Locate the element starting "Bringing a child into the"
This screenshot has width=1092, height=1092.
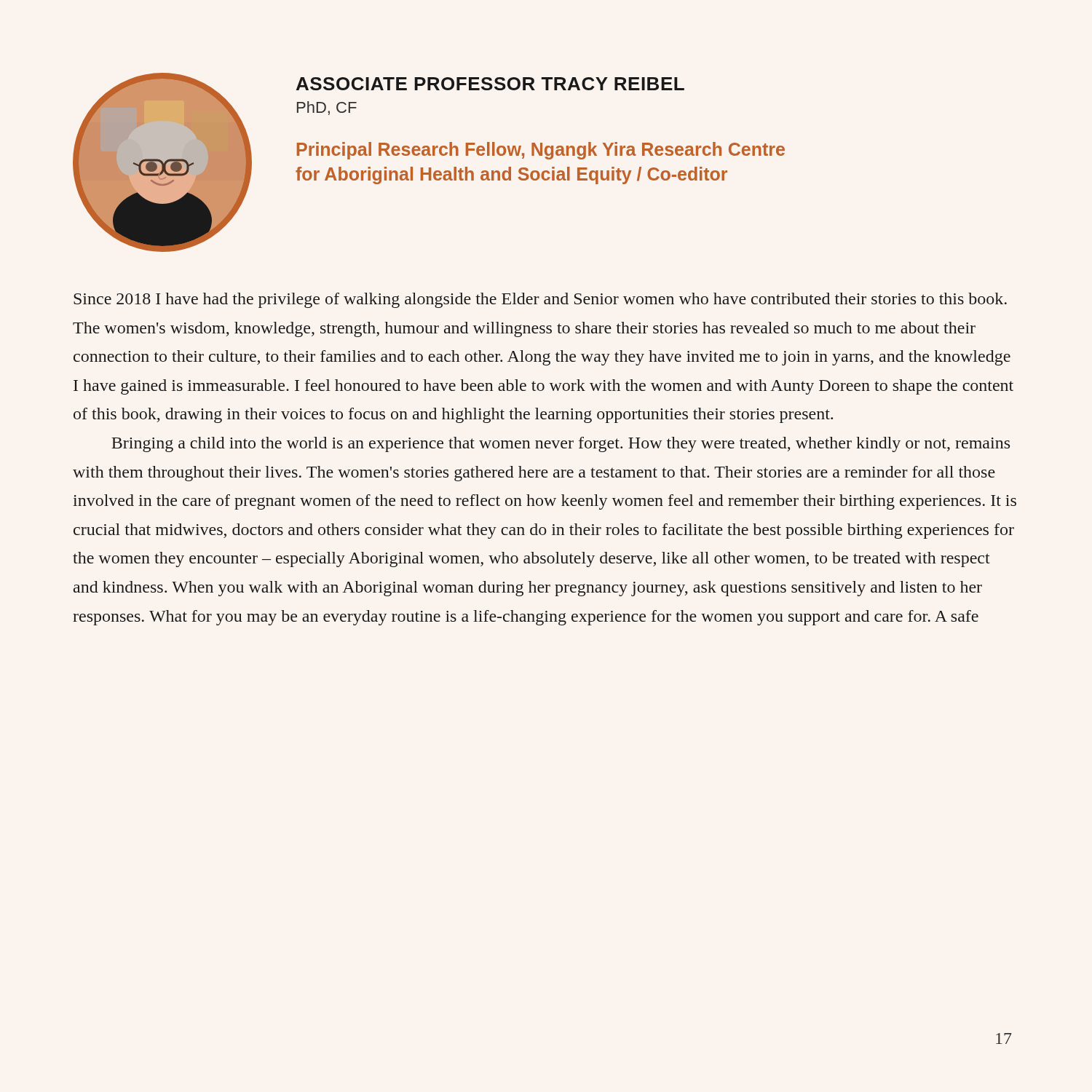coord(546,530)
